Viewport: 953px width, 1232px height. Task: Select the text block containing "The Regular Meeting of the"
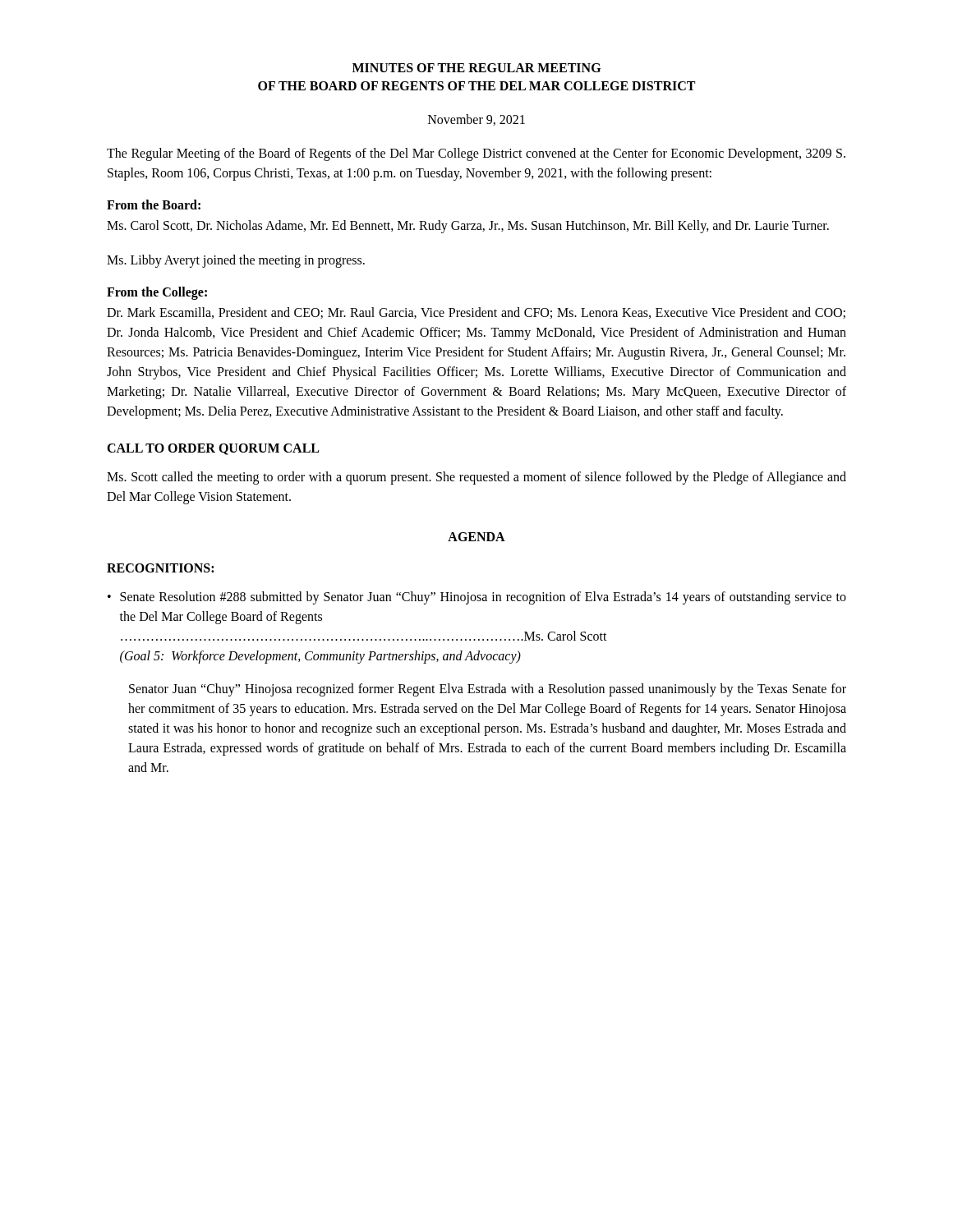pos(476,163)
